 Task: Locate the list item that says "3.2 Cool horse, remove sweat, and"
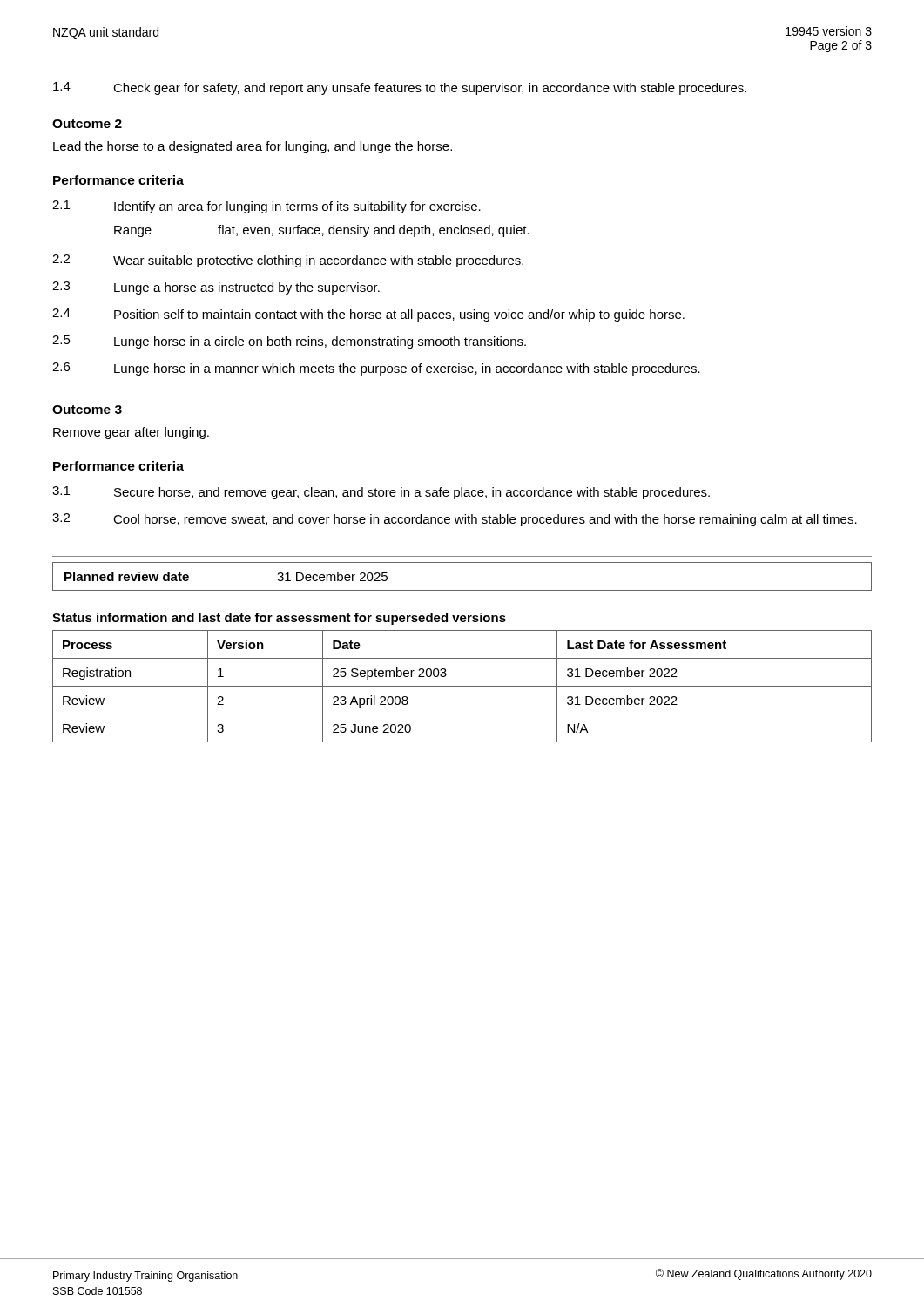462,519
